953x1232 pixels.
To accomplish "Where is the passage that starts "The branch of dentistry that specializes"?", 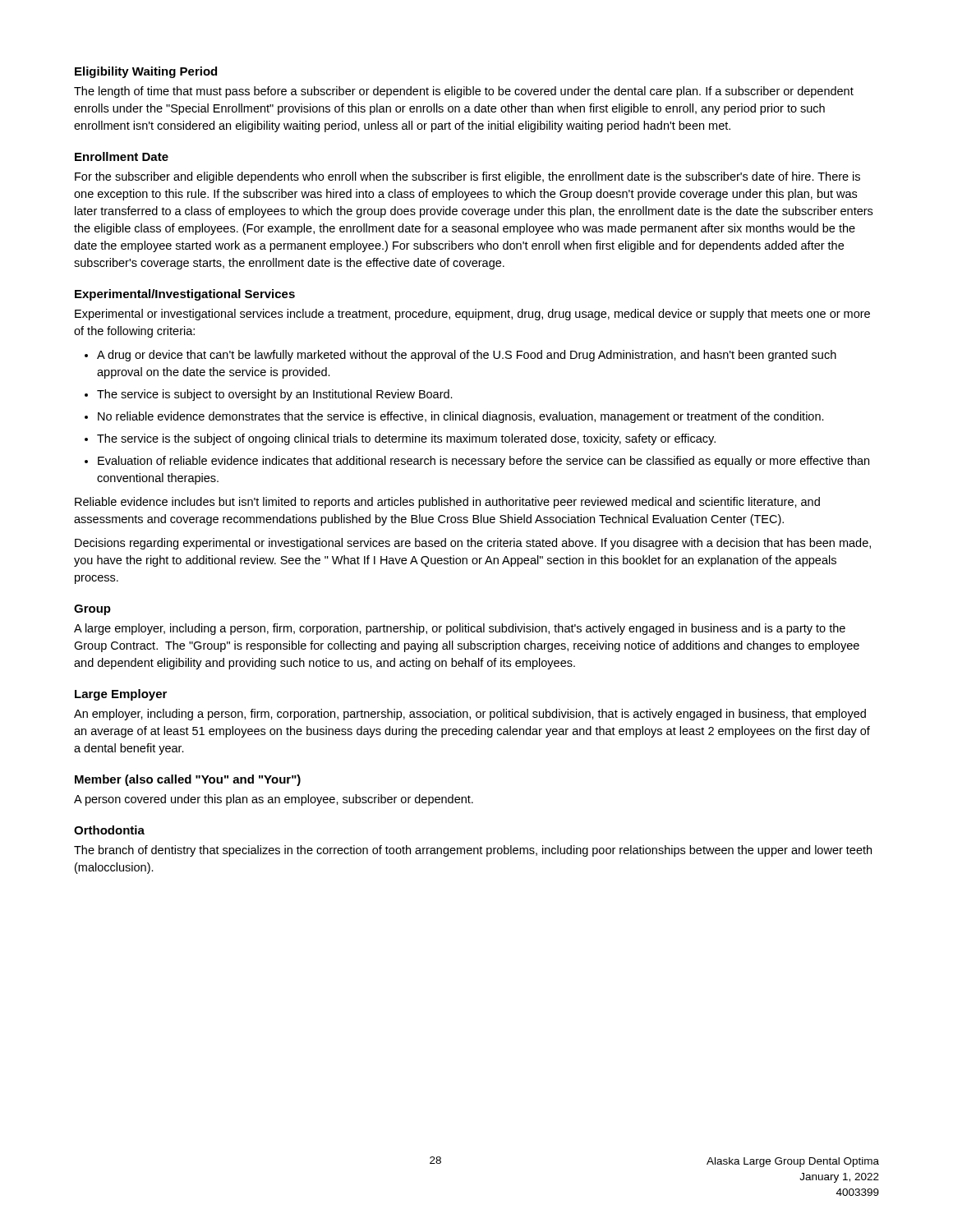I will click(x=473, y=859).
